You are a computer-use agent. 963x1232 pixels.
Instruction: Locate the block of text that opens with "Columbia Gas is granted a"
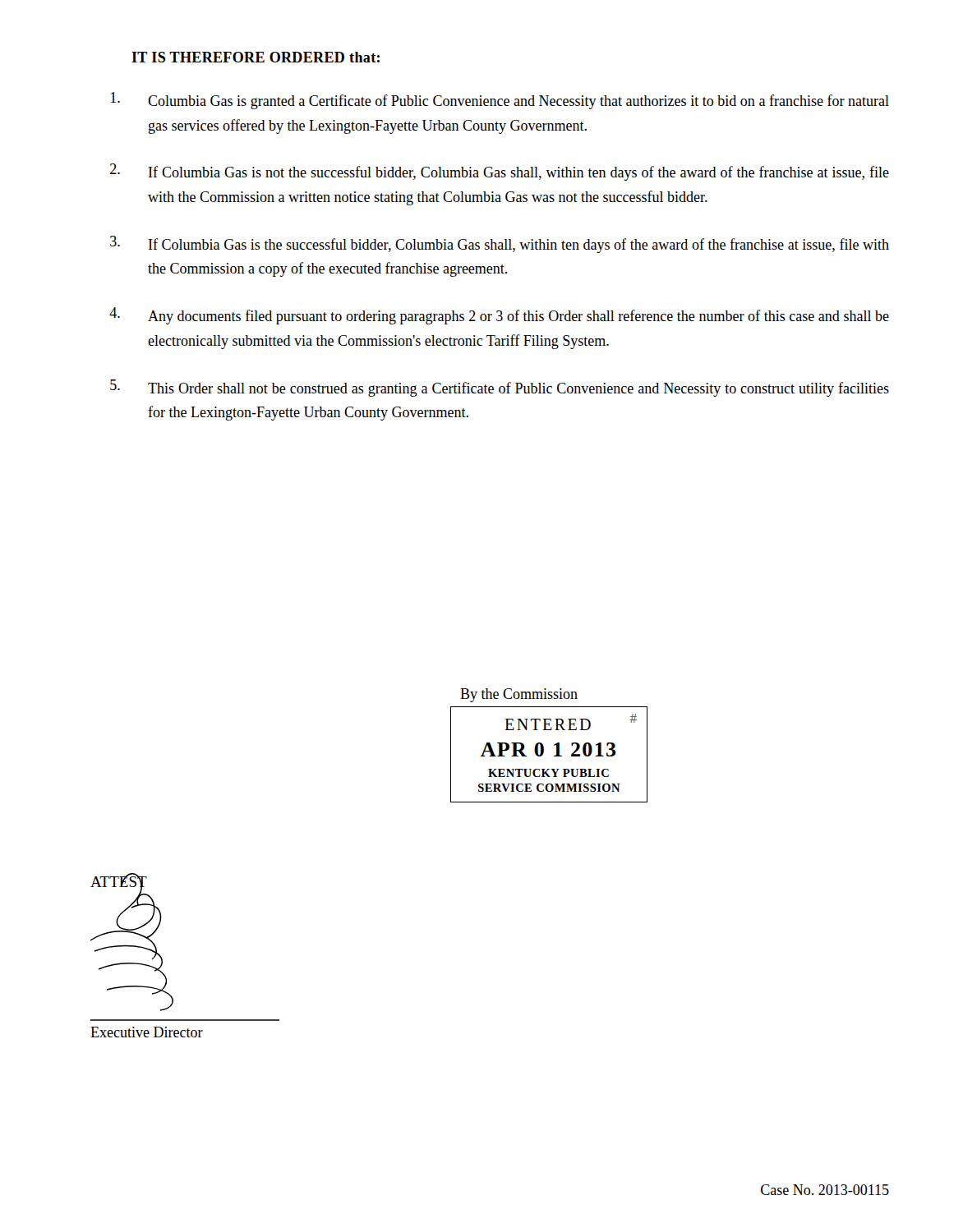486,114
